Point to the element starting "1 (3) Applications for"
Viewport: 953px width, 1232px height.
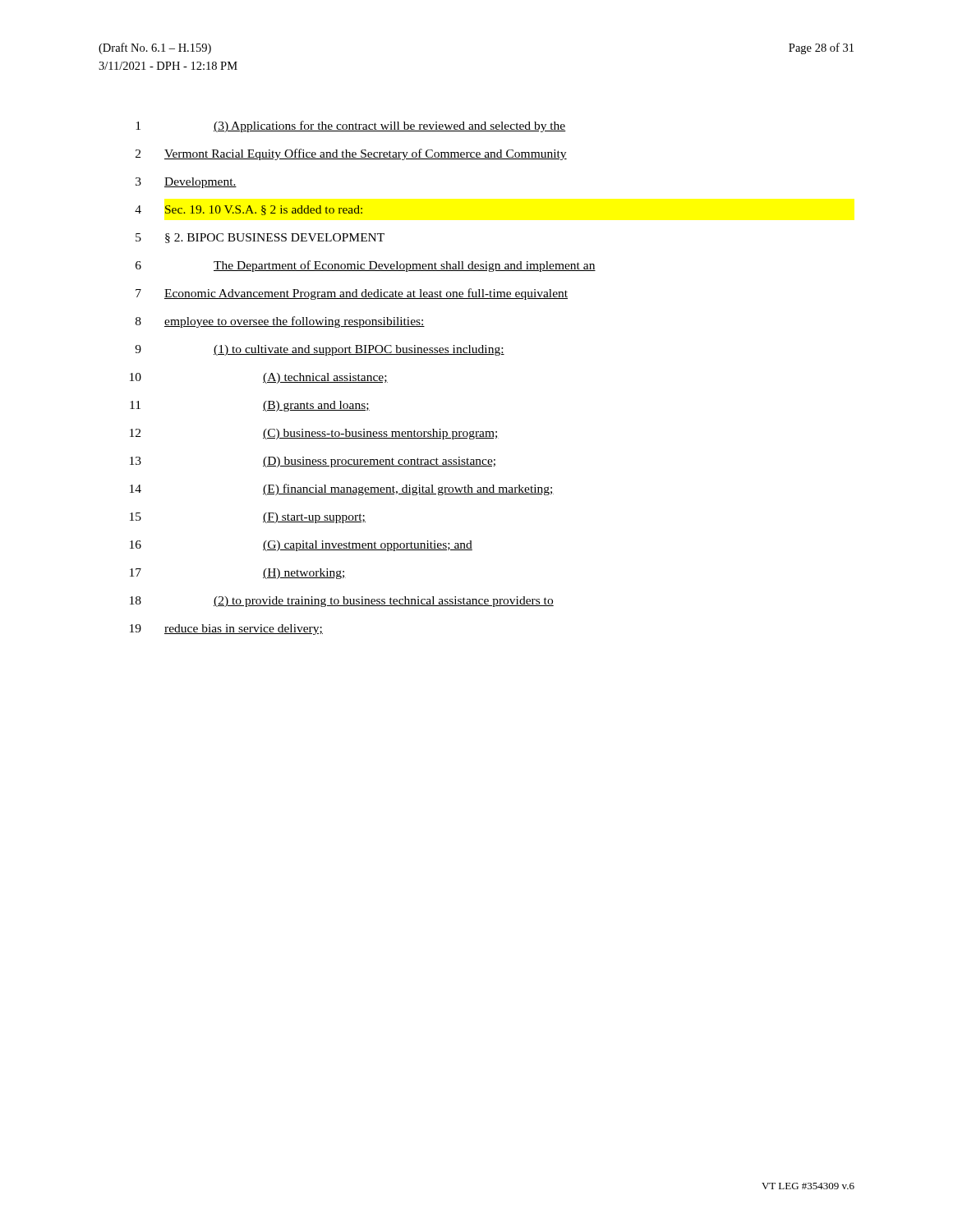[x=476, y=126]
